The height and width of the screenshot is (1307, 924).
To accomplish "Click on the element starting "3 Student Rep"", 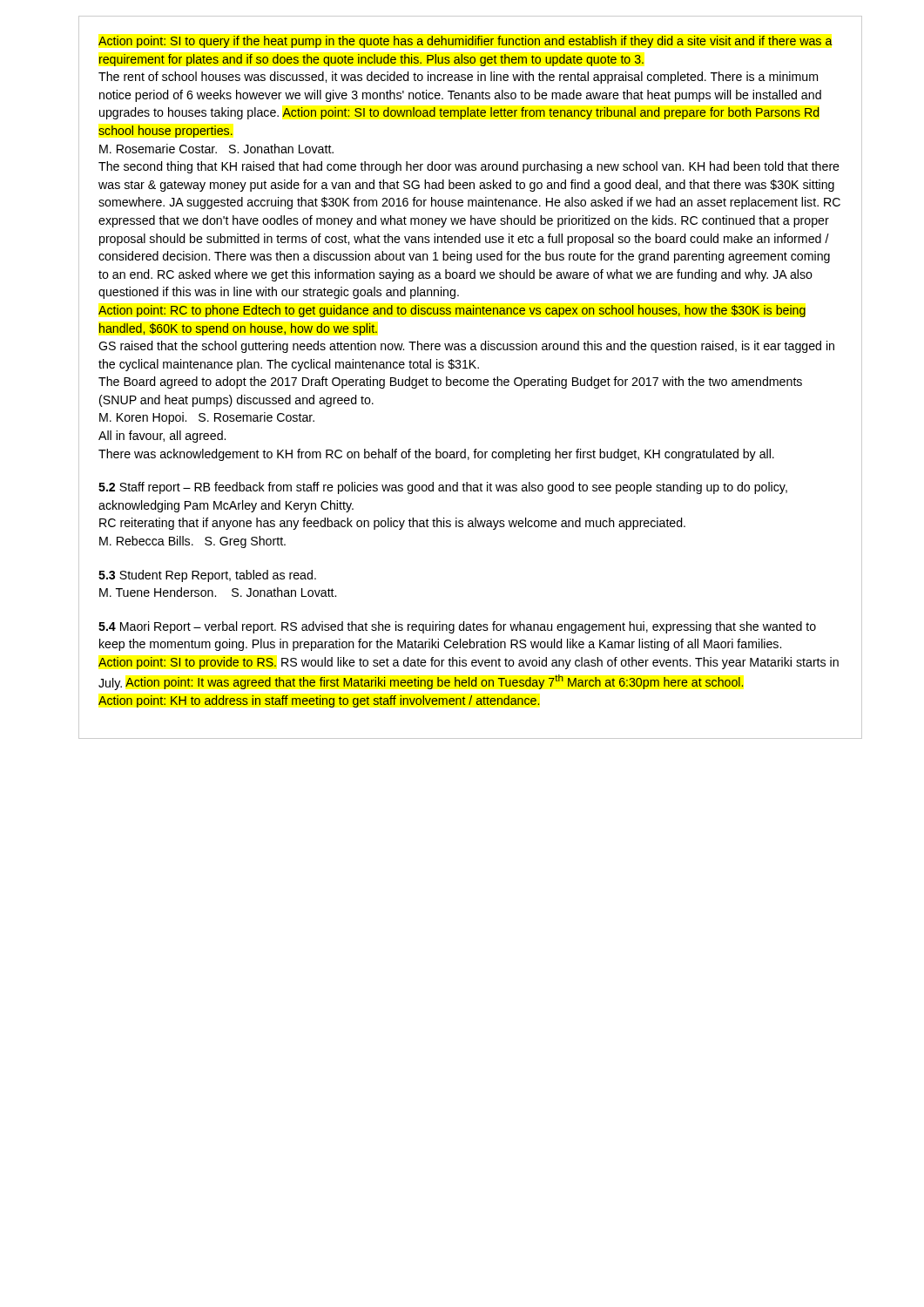I will [218, 584].
